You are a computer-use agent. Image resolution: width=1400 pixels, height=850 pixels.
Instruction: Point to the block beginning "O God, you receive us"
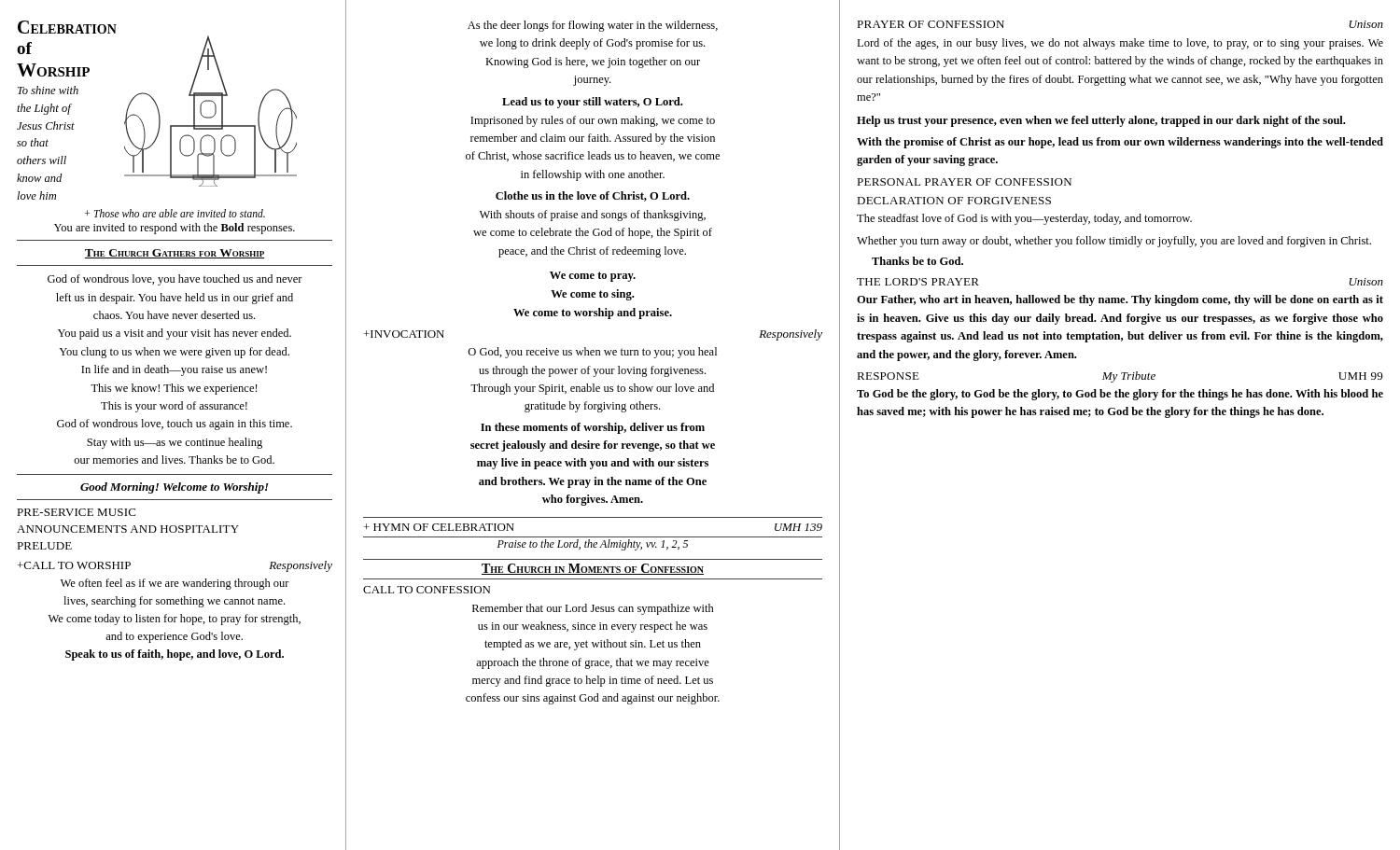pyautogui.click(x=593, y=379)
